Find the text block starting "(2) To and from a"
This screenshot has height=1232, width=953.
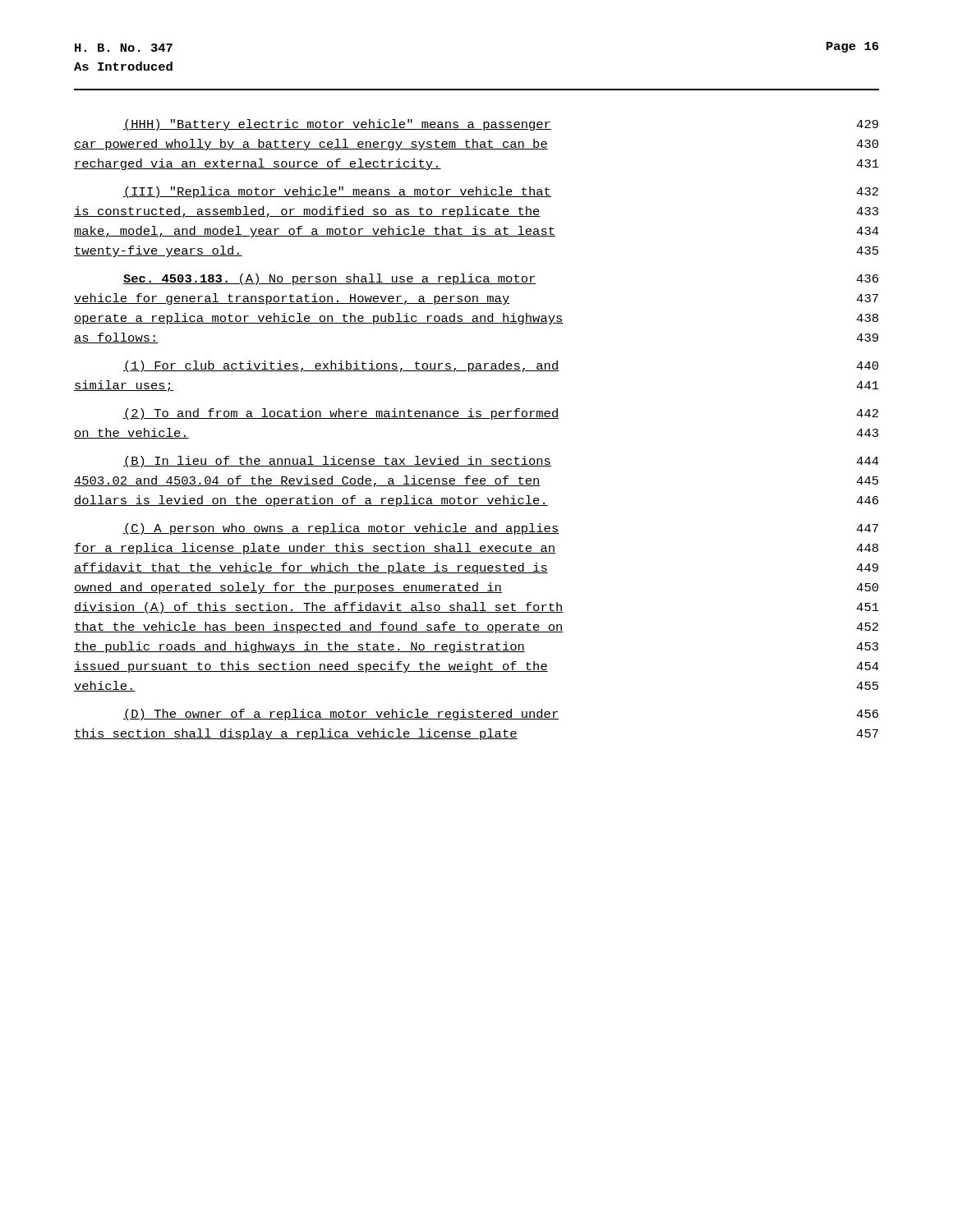pyautogui.click(x=476, y=424)
